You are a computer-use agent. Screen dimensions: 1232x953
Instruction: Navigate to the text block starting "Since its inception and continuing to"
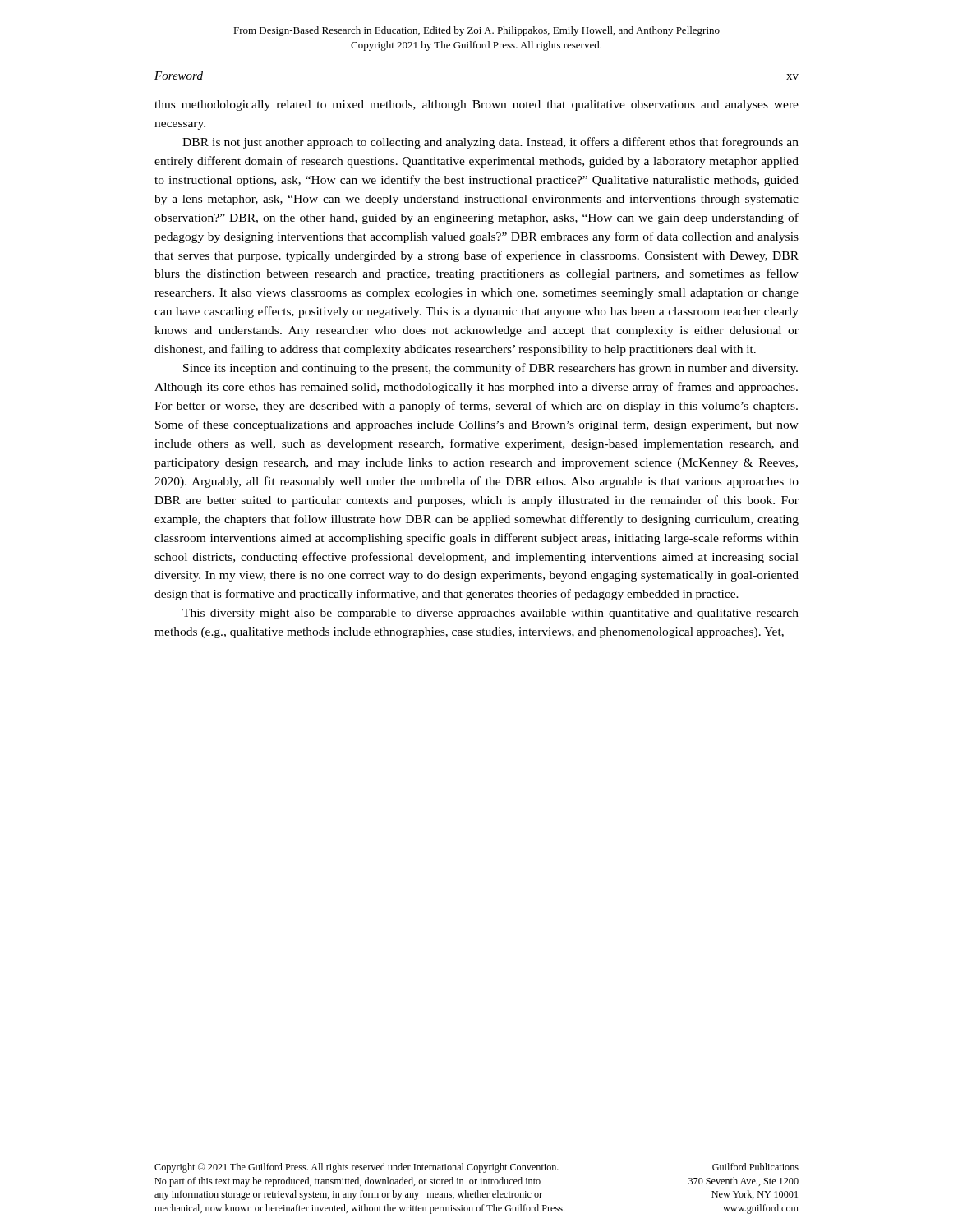[476, 481]
